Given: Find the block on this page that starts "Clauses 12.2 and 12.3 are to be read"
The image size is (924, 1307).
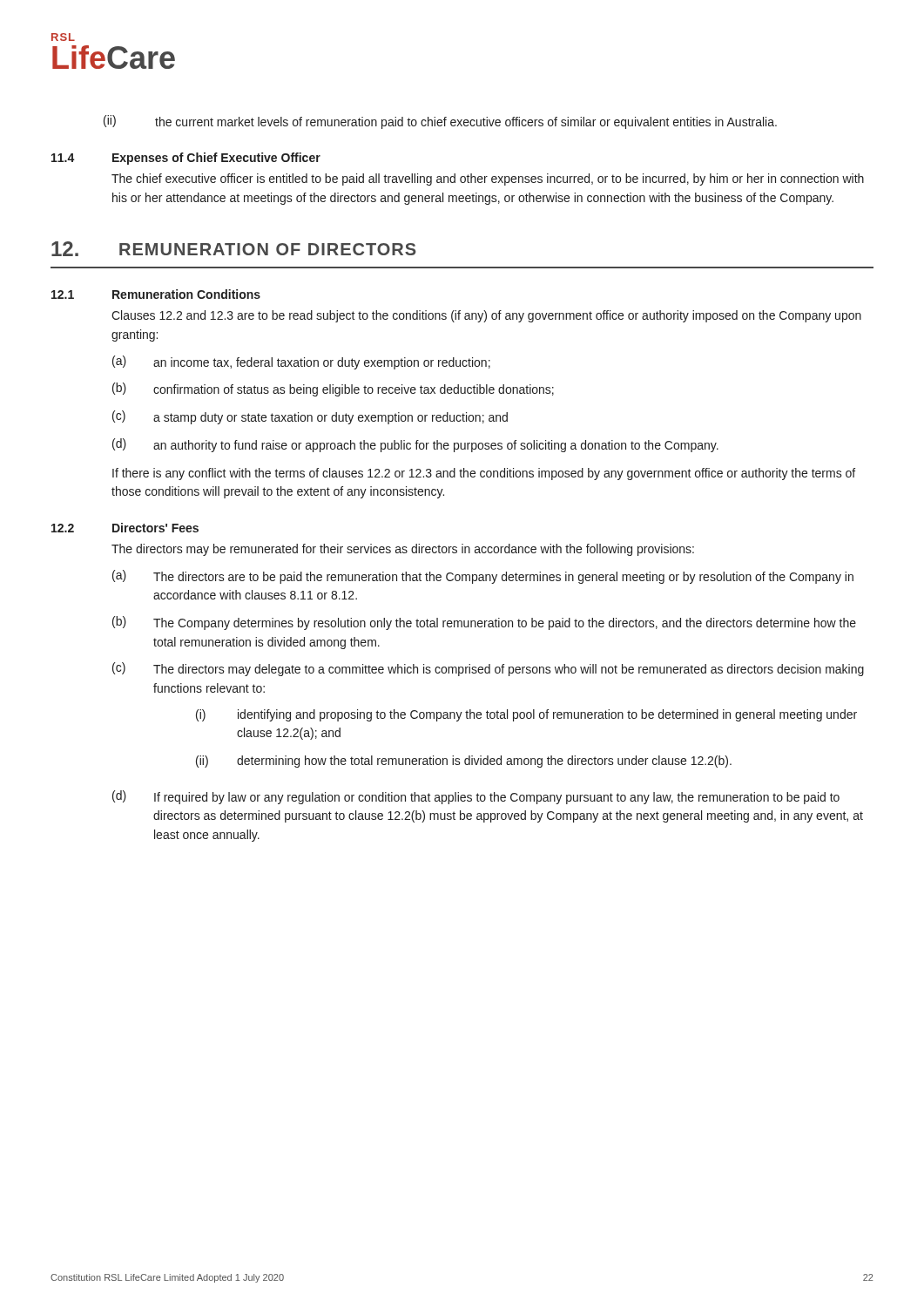Looking at the screenshot, I should pos(486,325).
